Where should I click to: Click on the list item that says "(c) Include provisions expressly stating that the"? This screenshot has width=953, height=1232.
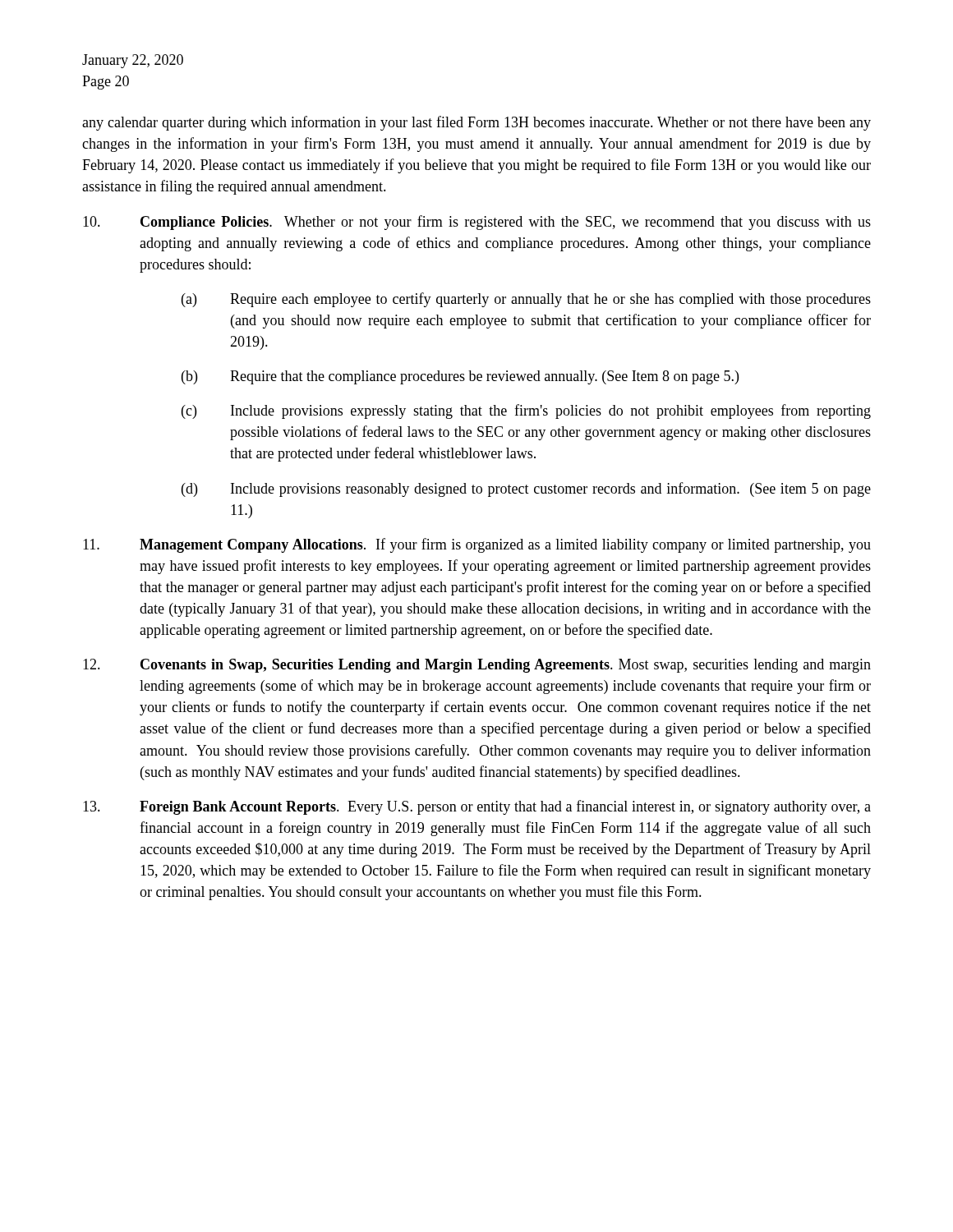pyautogui.click(x=526, y=432)
